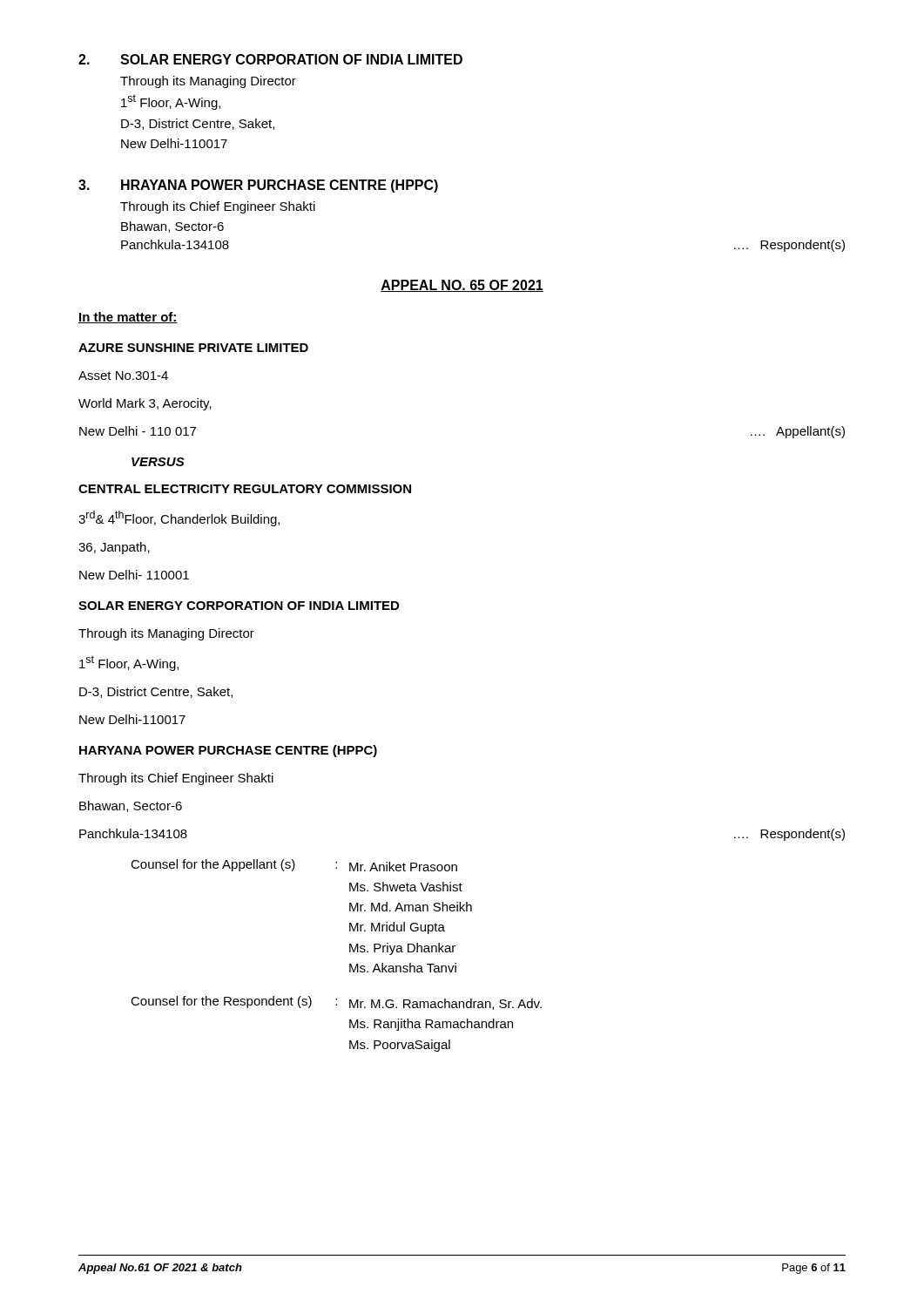Locate the title
924x1307 pixels.
tap(462, 285)
